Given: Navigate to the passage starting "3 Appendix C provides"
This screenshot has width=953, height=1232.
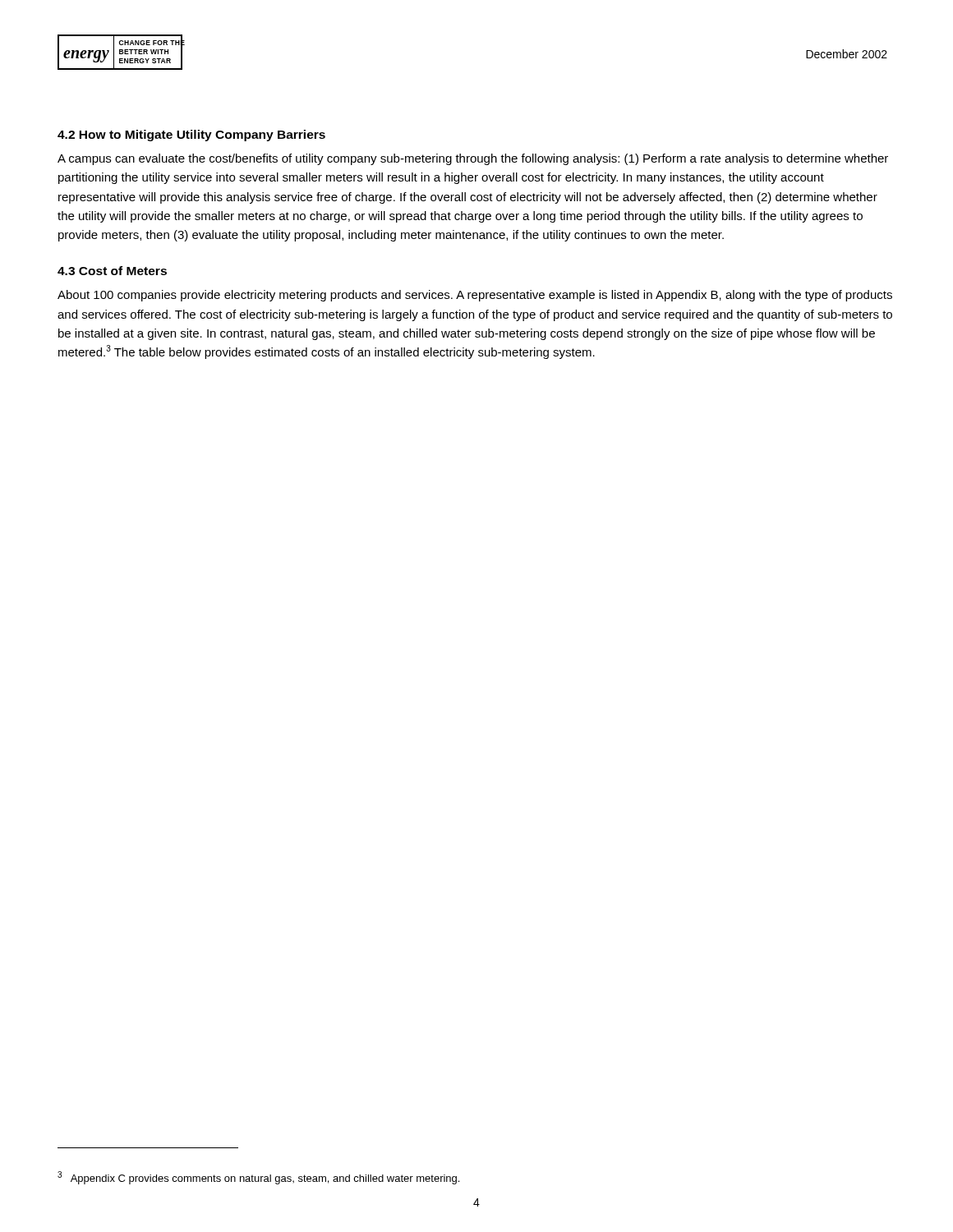Looking at the screenshot, I should (259, 1178).
